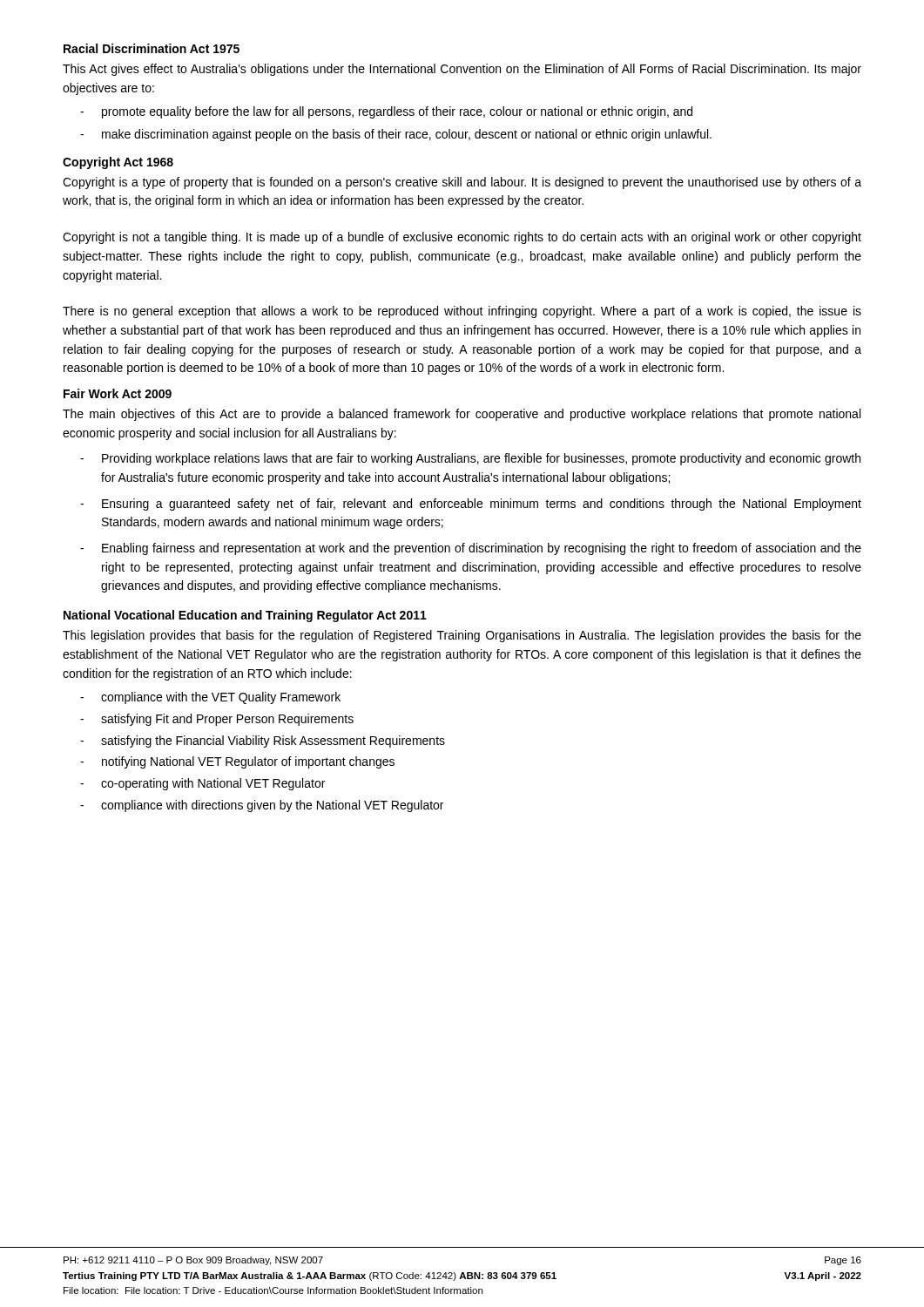This screenshot has height=1307, width=924.
Task: Select the passage starting "There is no general exception"
Action: (462, 340)
